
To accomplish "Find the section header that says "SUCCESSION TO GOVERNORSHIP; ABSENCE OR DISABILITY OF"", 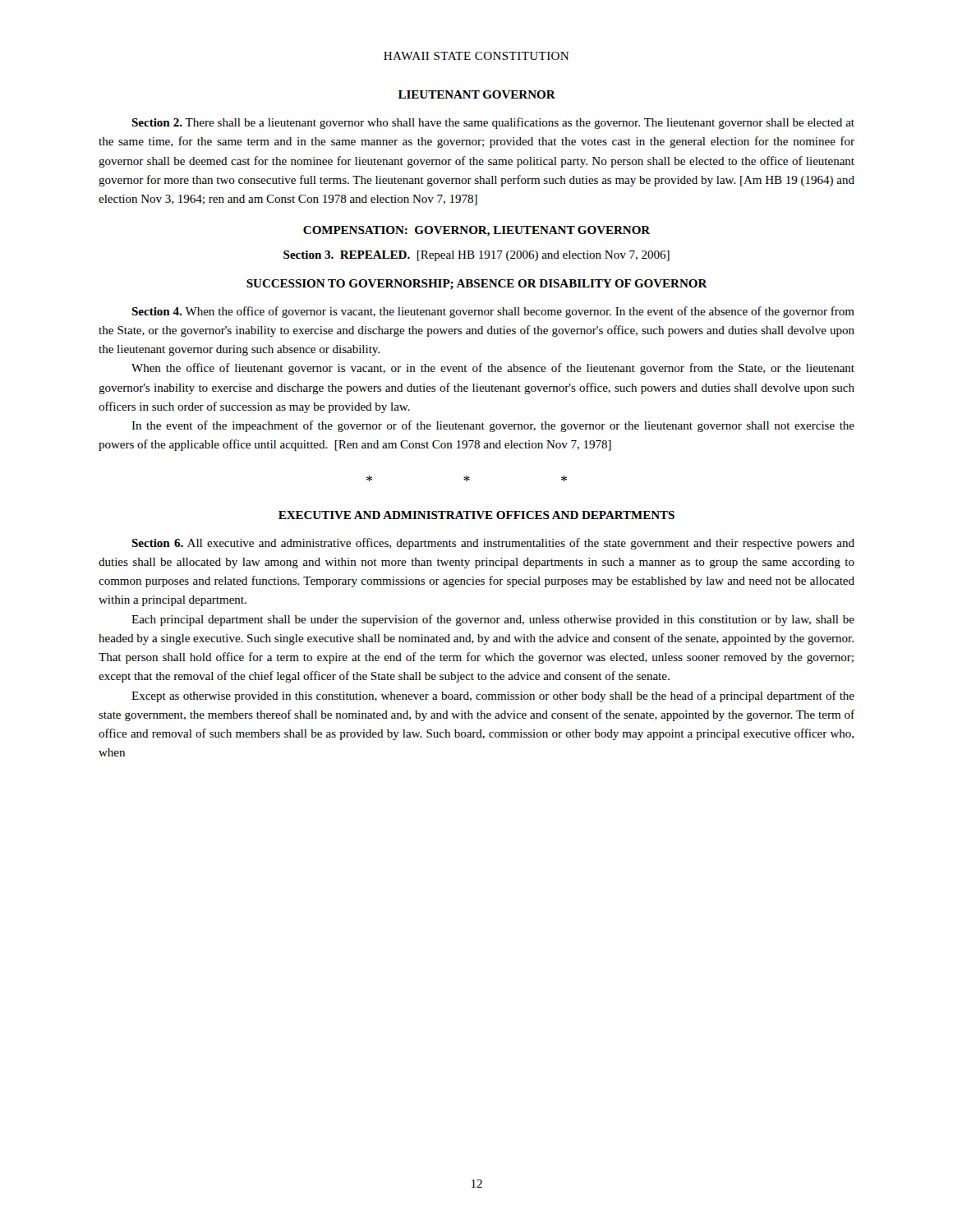I will [476, 283].
